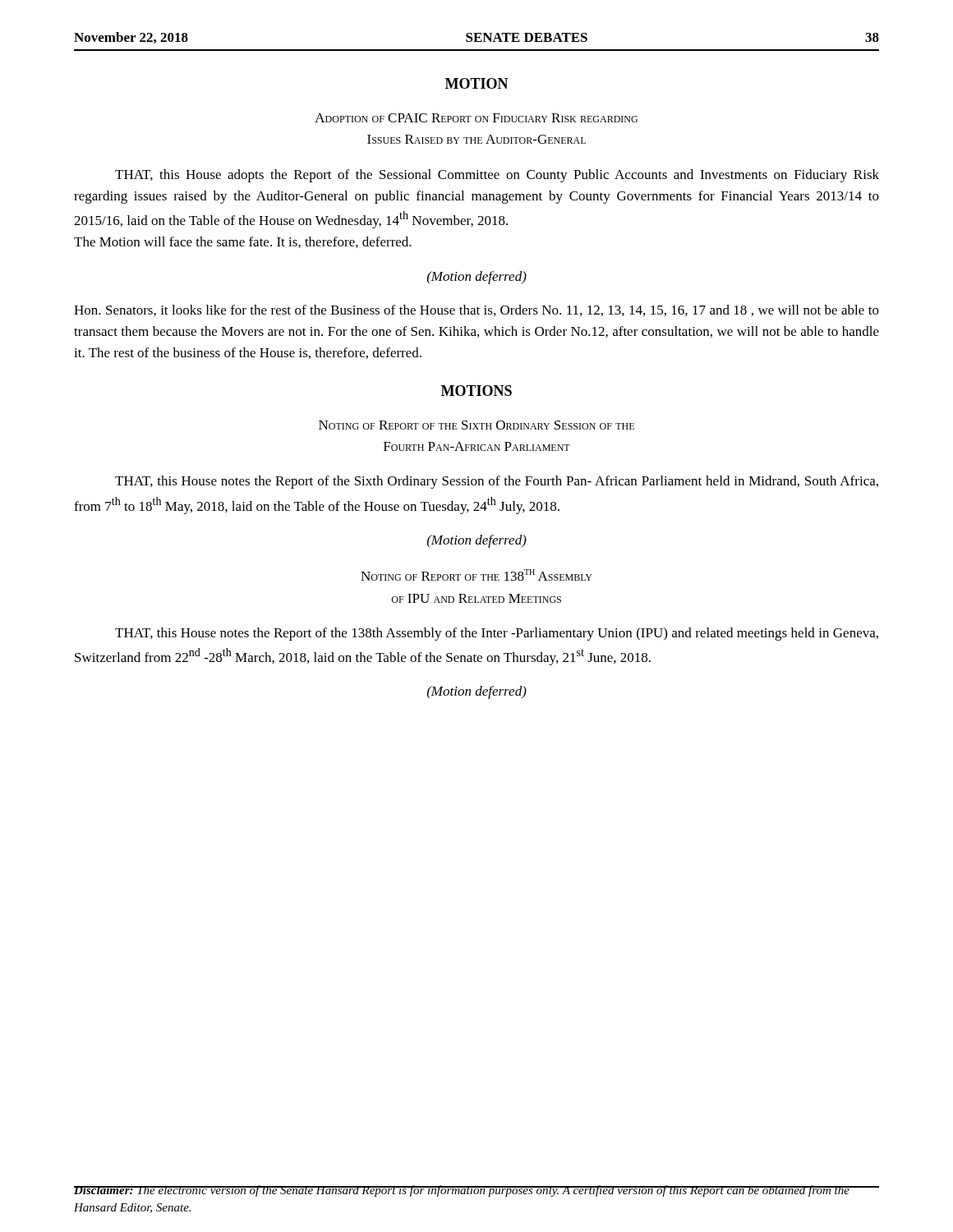
Task: Find the text block containing "Hon. Senators, it looks"
Action: pos(476,331)
